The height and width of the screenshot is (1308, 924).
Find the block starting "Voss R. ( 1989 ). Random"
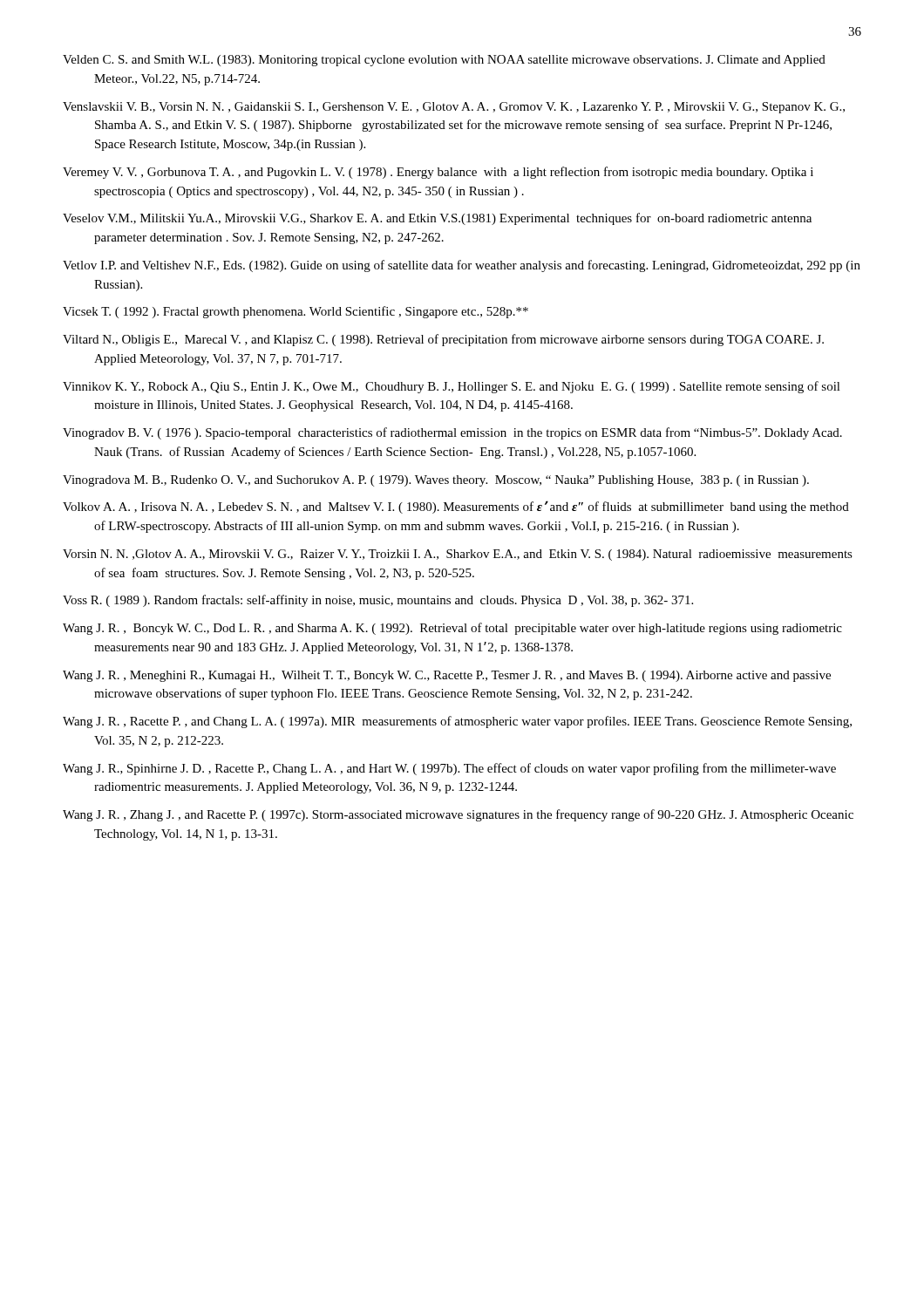coord(378,600)
